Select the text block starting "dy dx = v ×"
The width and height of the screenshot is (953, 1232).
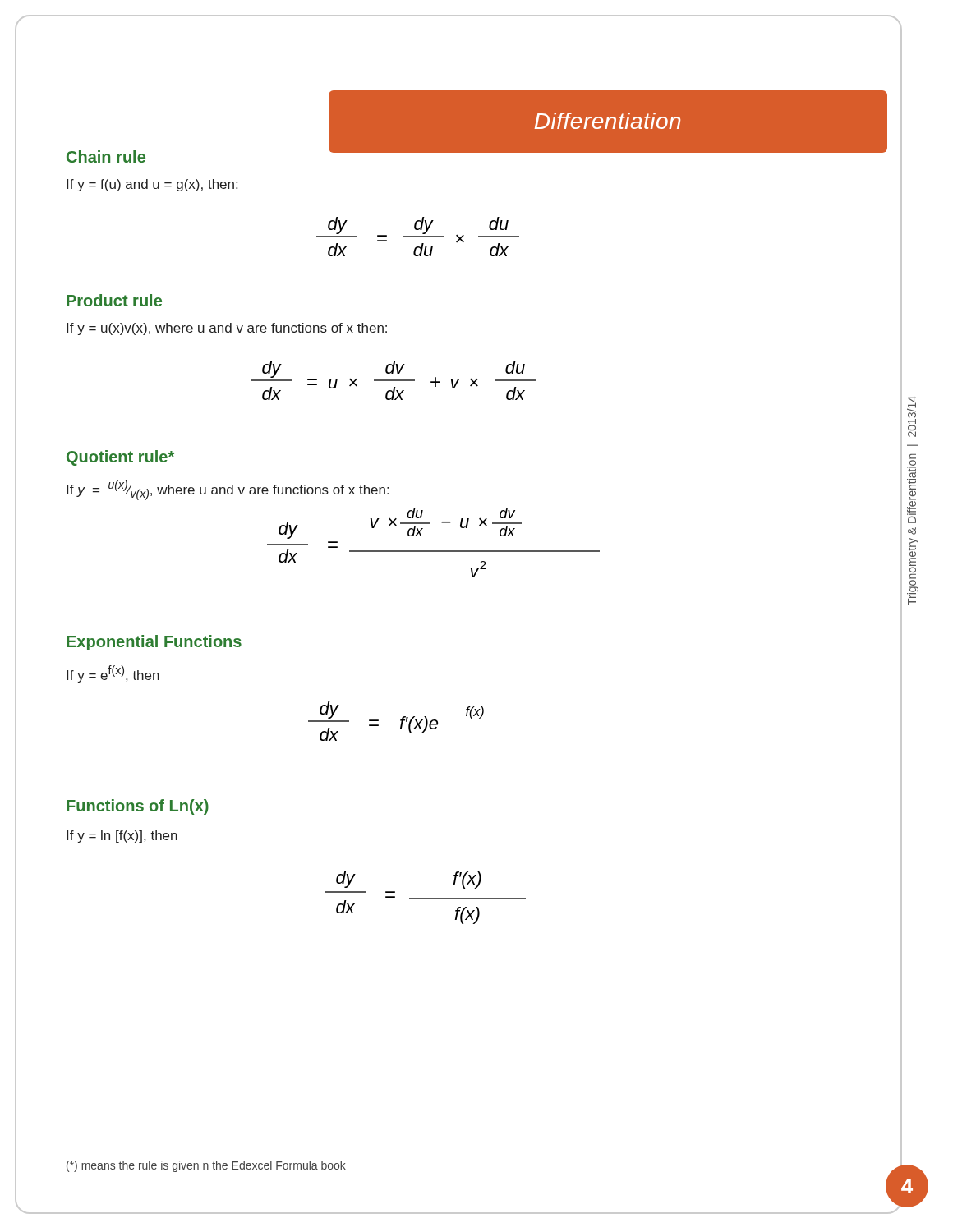435,549
